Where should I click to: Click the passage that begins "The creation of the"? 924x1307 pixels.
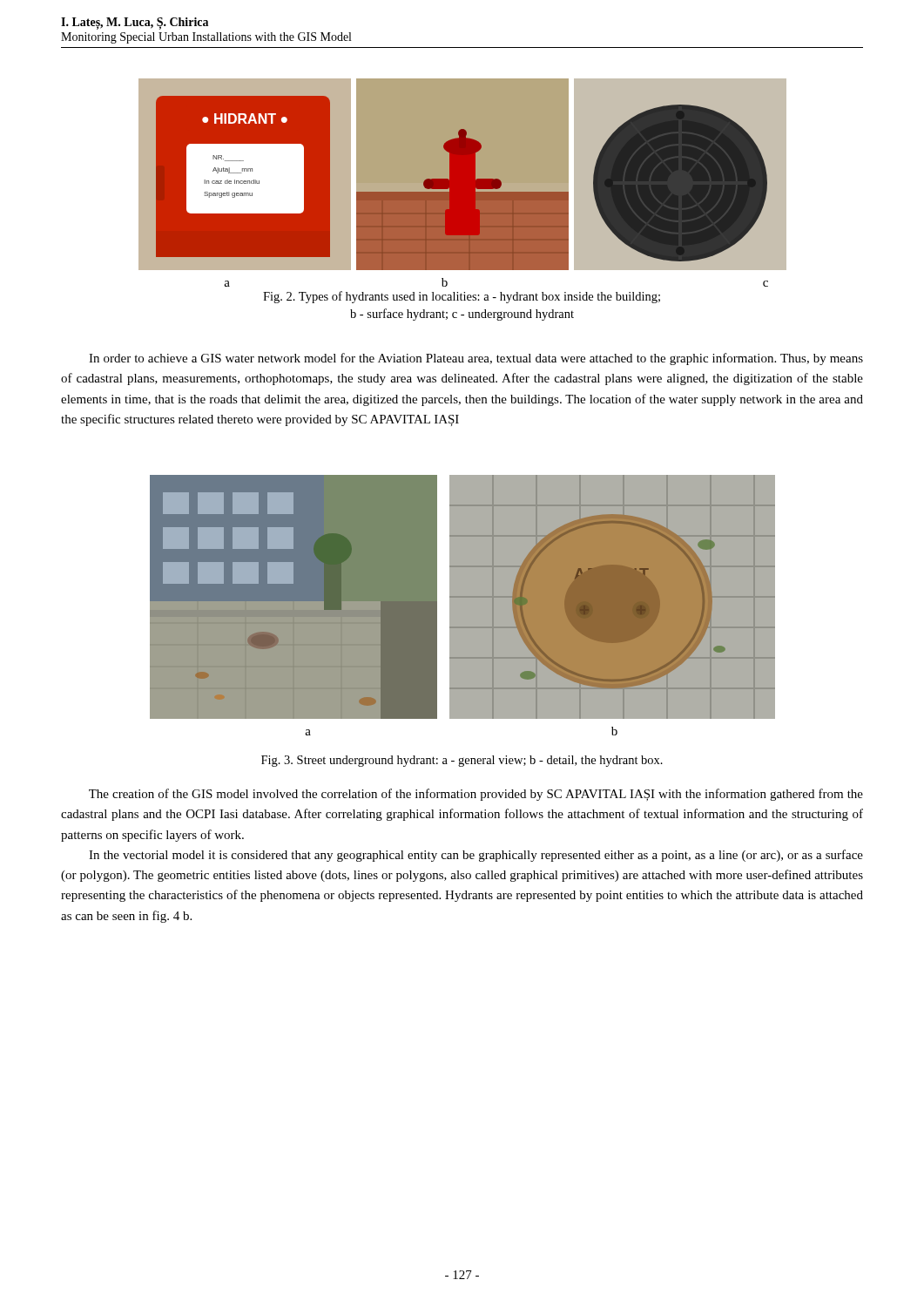462,855
